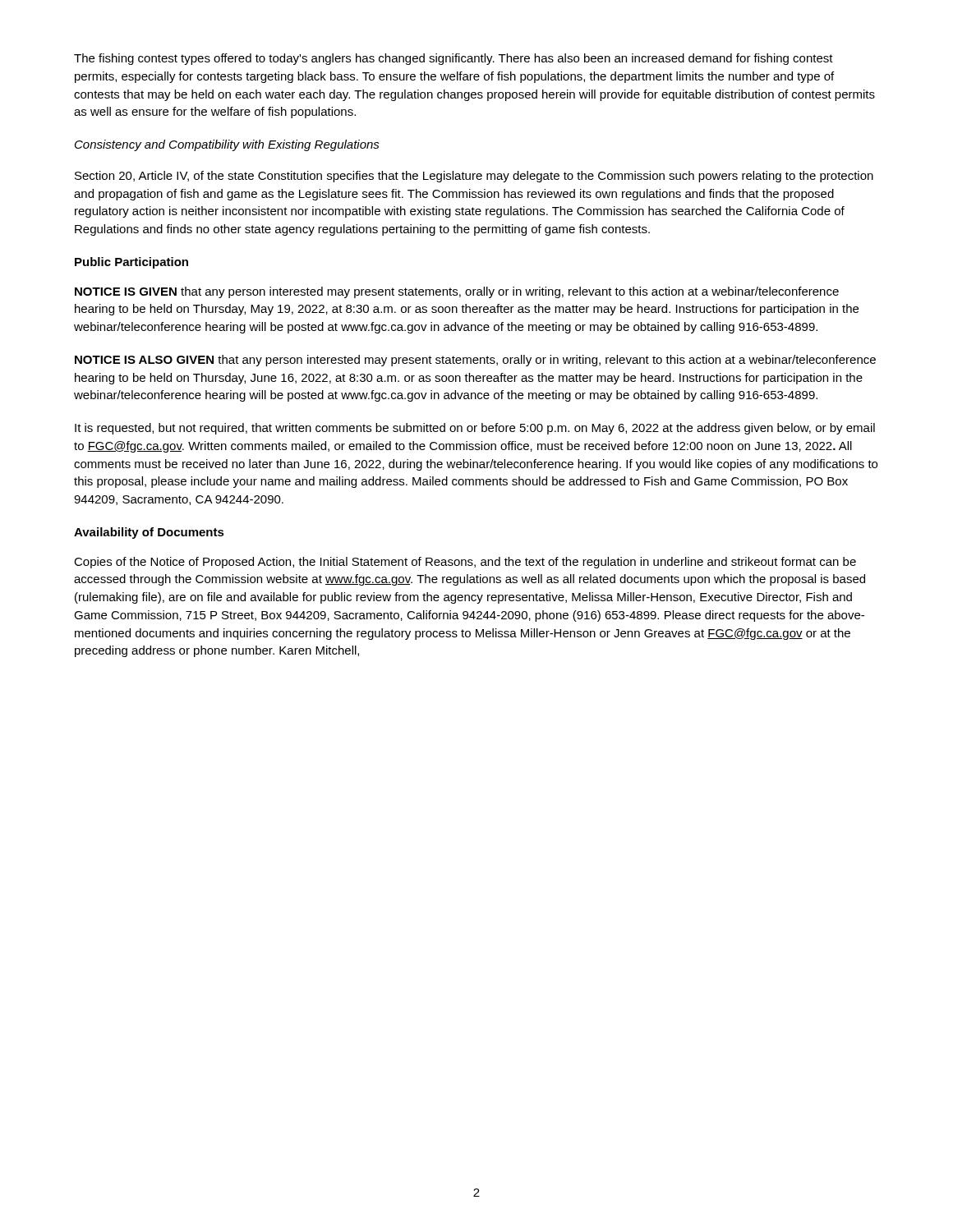Where is the passage that starts "The fishing contest types offered"?

pos(474,85)
